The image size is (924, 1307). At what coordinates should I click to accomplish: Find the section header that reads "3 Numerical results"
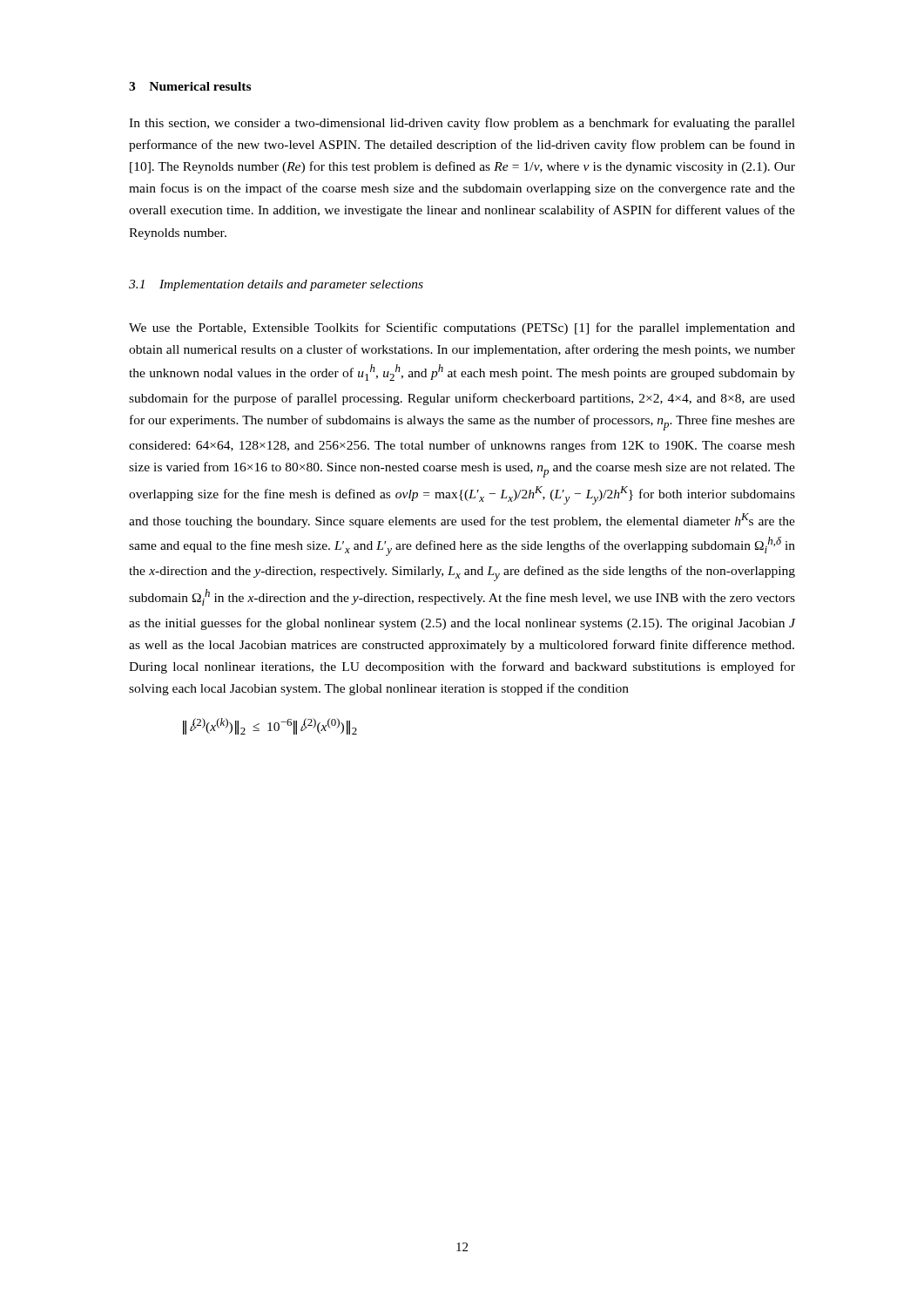pos(190,86)
